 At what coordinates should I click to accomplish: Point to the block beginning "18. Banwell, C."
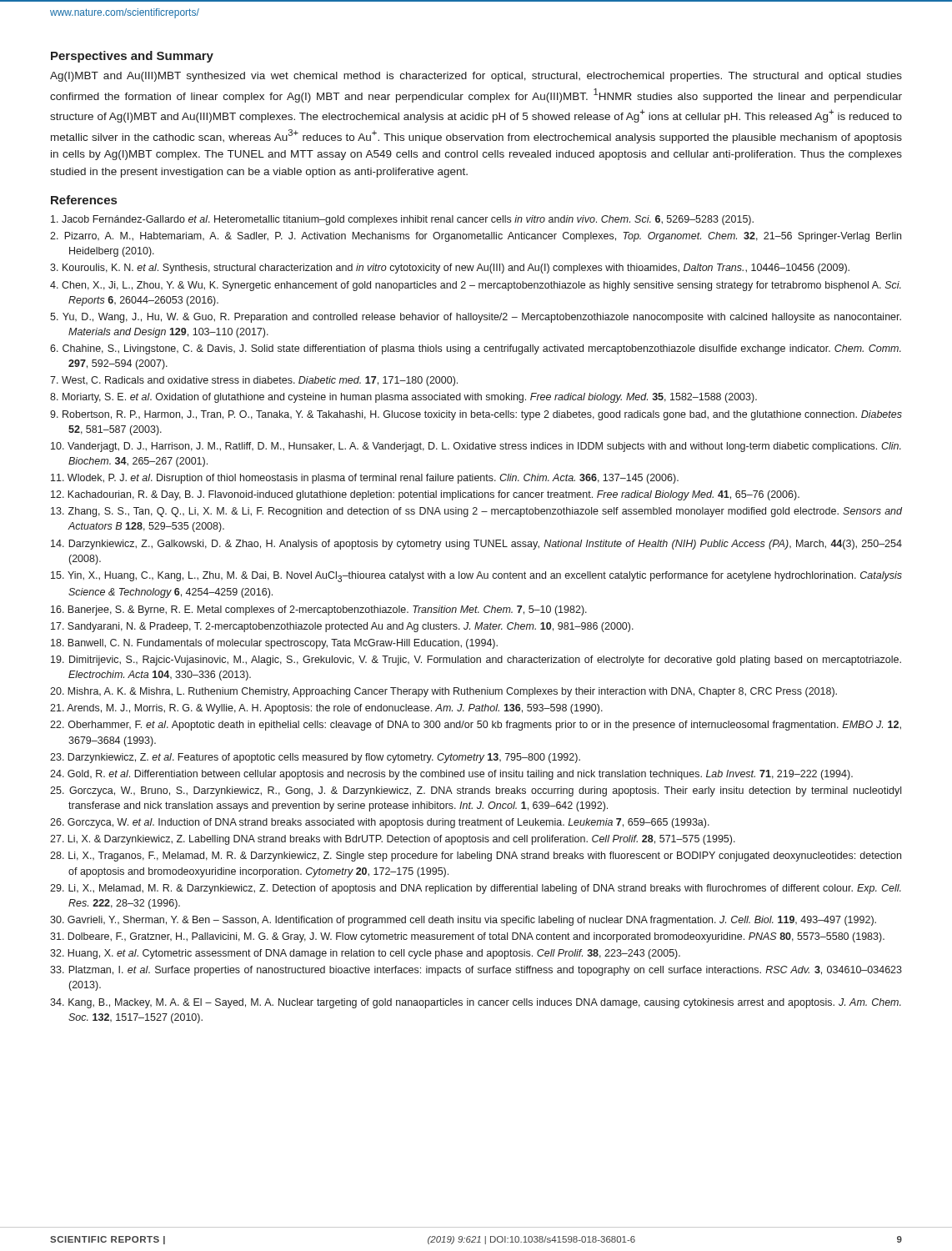click(274, 643)
